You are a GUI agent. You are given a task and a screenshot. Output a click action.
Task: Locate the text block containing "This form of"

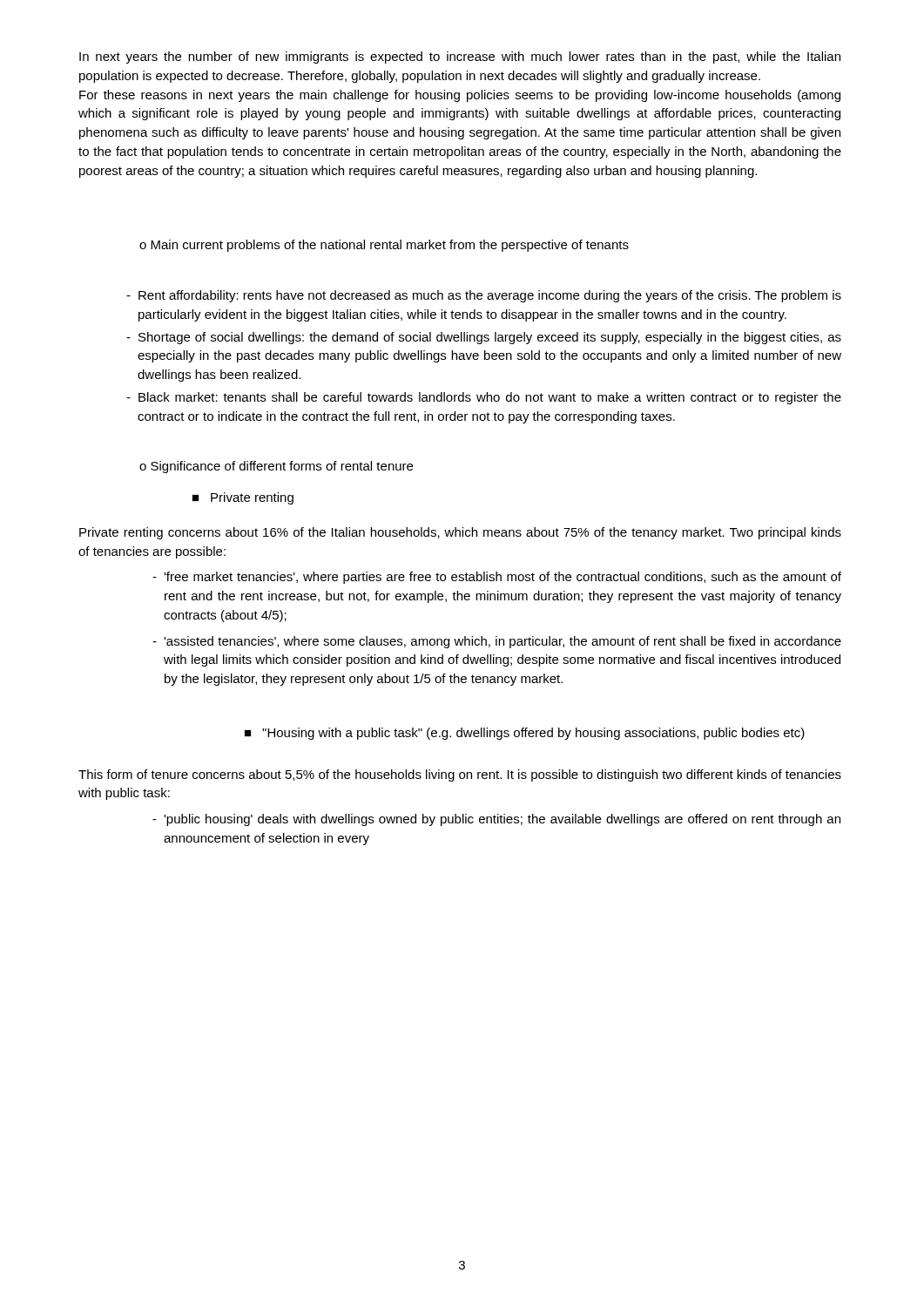tap(460, 784)
